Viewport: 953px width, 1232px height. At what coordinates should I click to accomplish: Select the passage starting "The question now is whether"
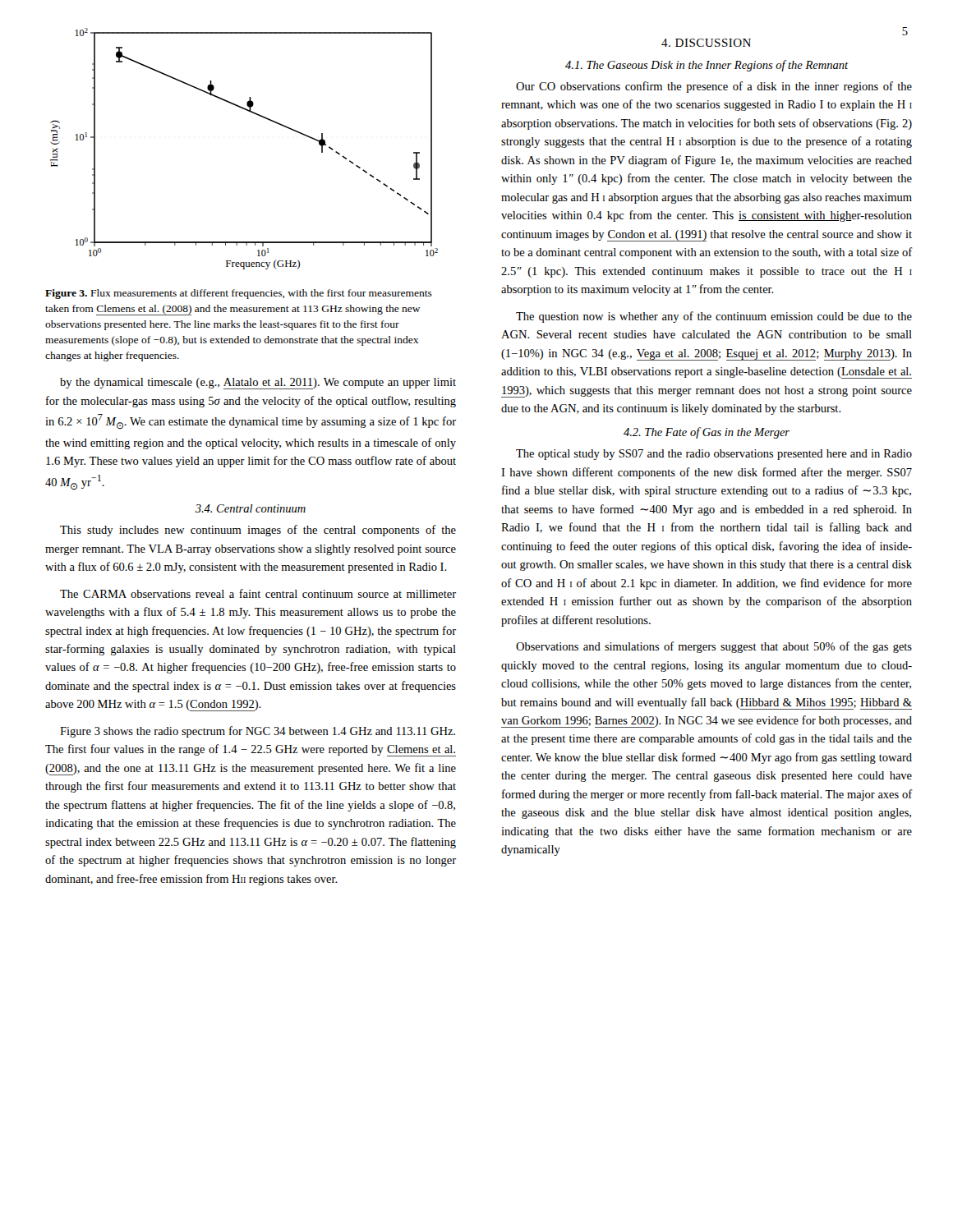click(x=707, y=362)
